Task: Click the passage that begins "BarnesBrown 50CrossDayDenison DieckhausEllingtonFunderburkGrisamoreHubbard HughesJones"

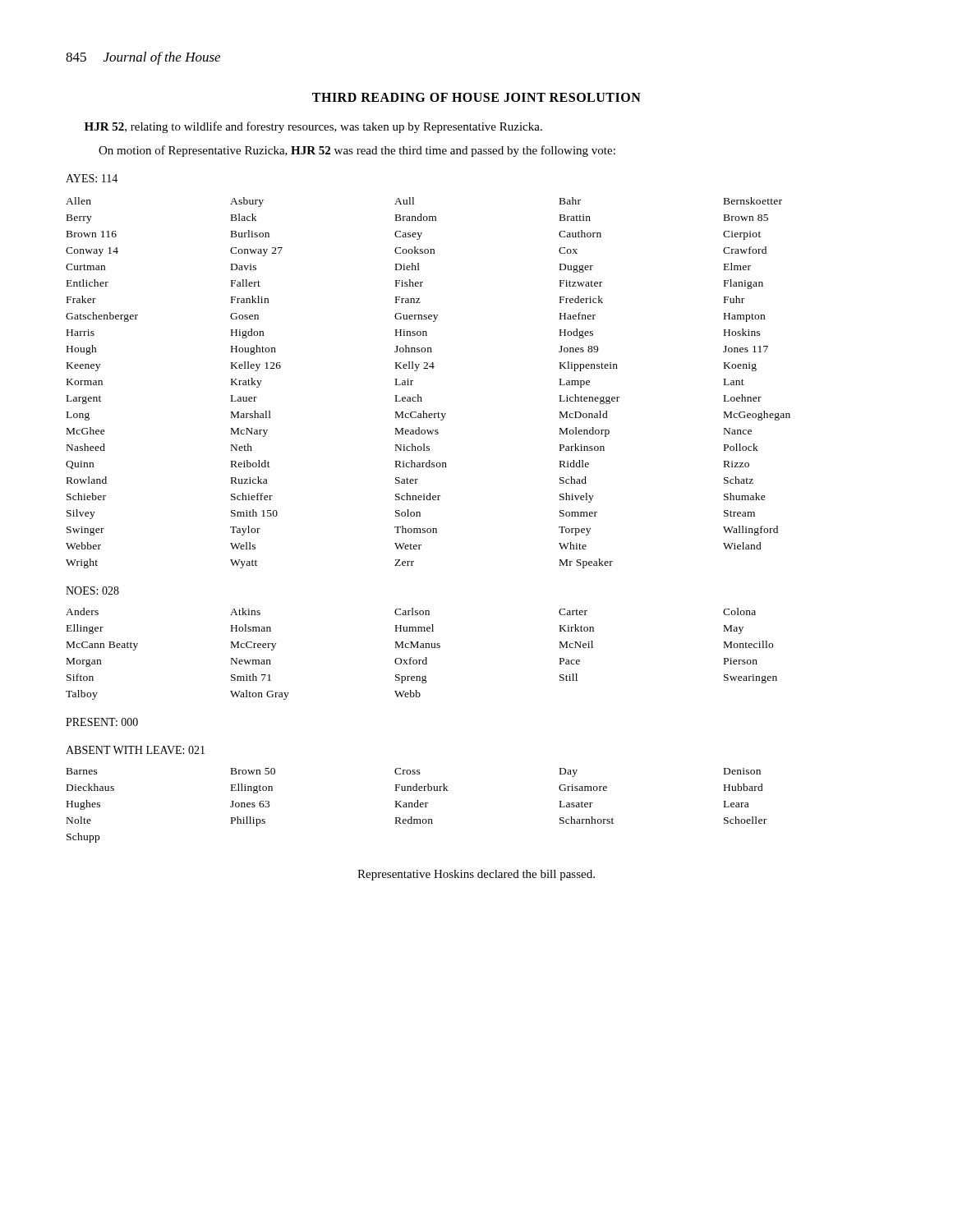Action: click(414, 772)
